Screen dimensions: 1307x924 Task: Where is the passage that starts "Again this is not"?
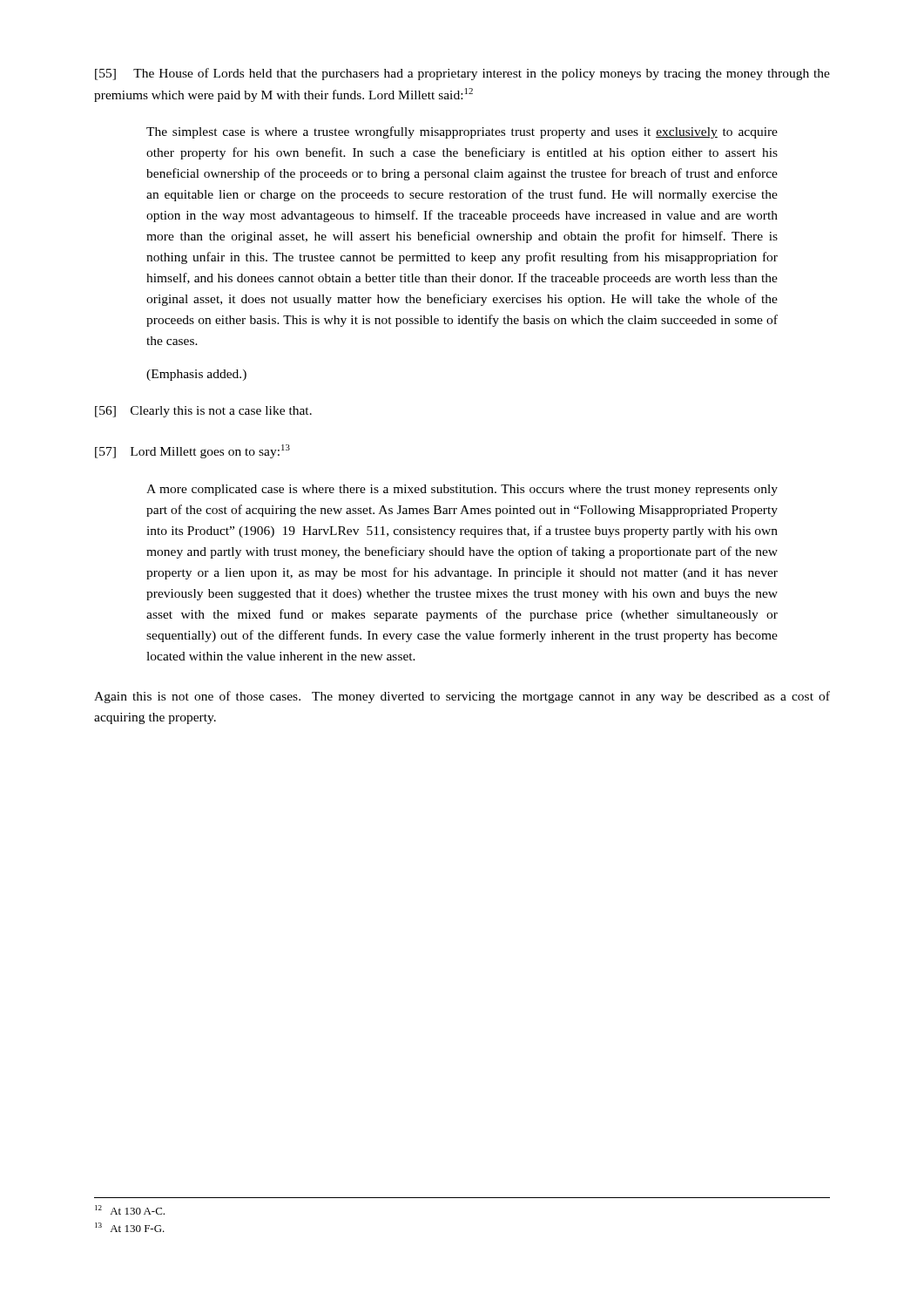click(462, 706)
